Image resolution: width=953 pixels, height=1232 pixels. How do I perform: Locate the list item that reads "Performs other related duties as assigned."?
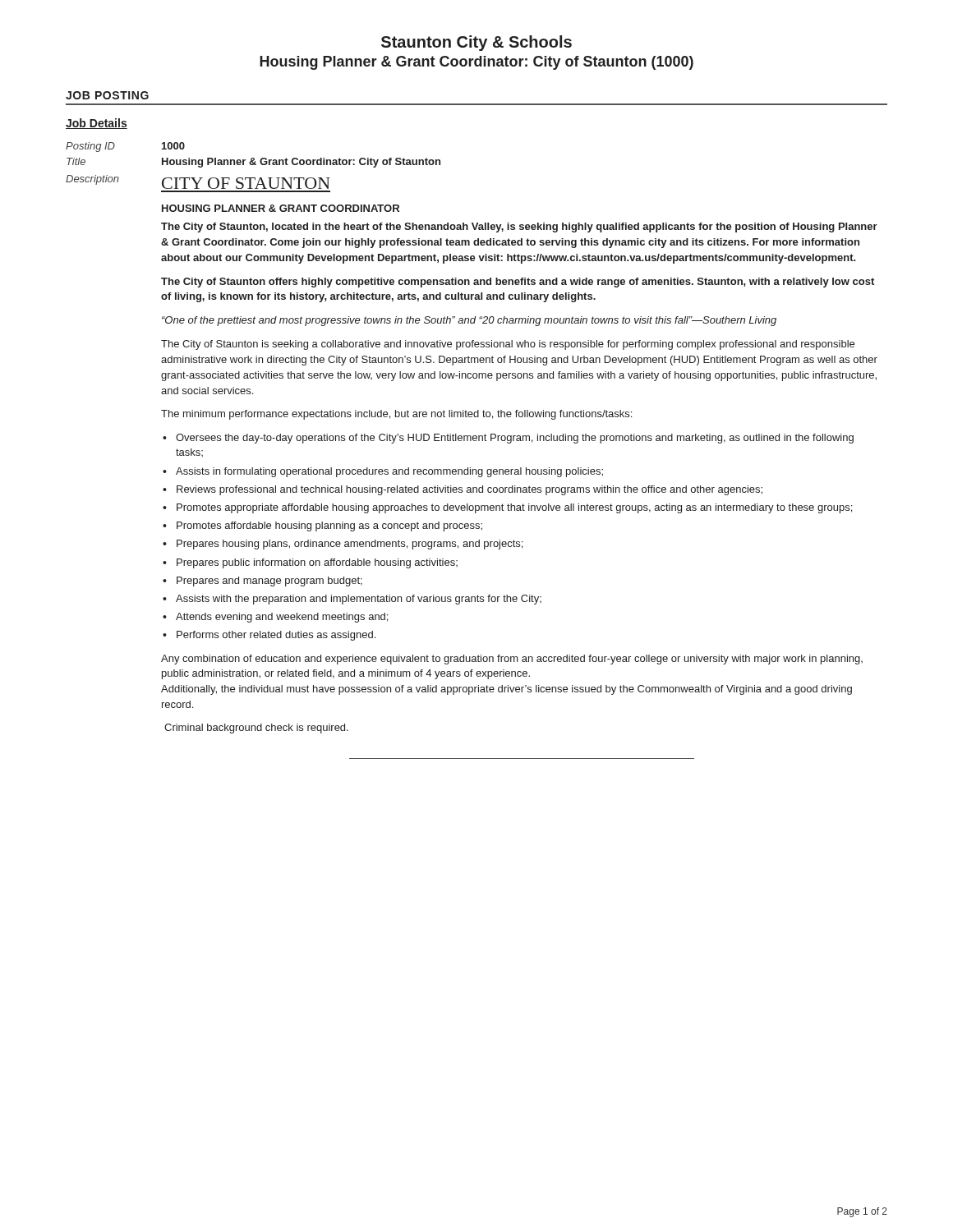tap(276, 635)
